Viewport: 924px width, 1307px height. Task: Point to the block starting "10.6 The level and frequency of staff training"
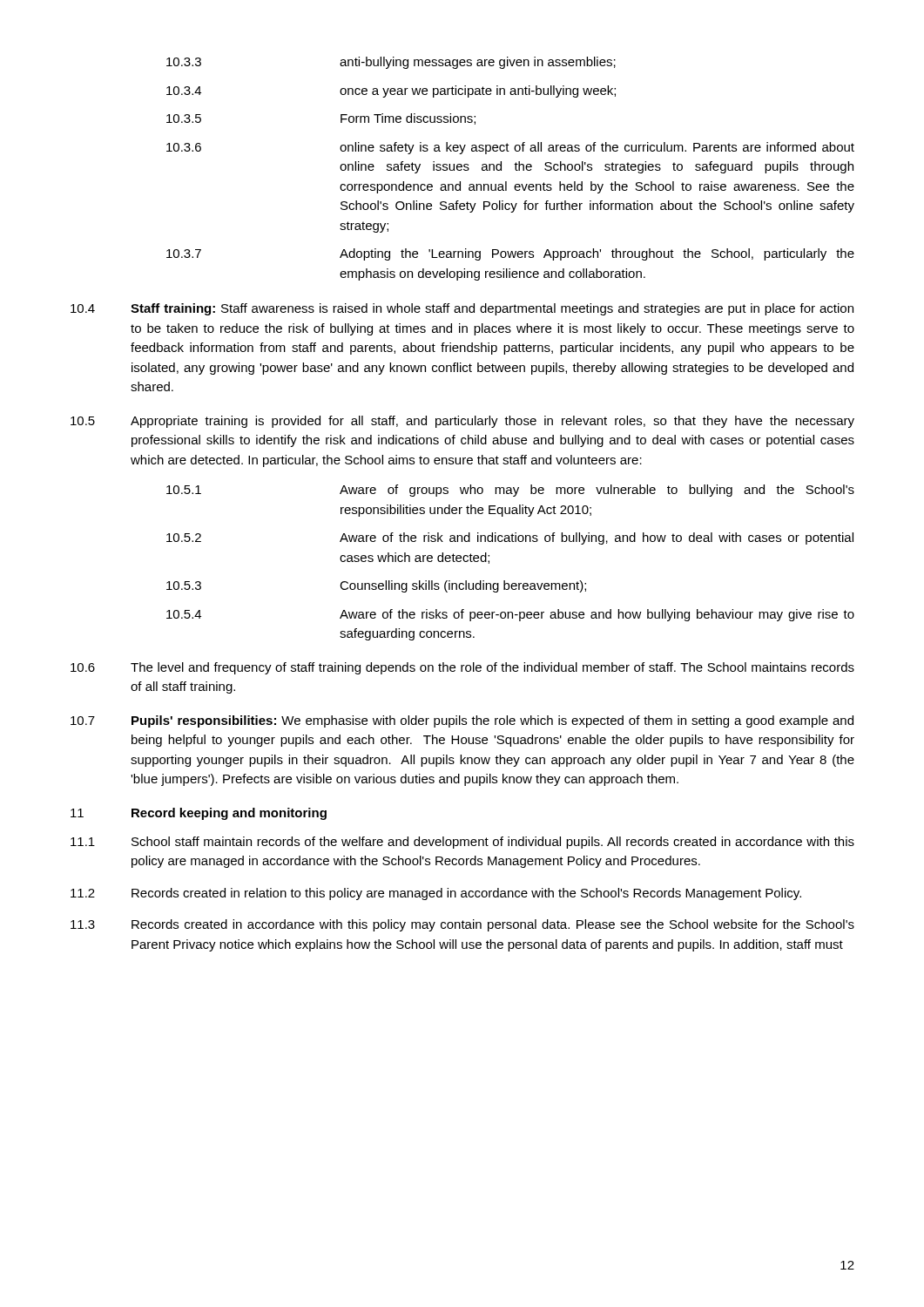click(462, 677)
